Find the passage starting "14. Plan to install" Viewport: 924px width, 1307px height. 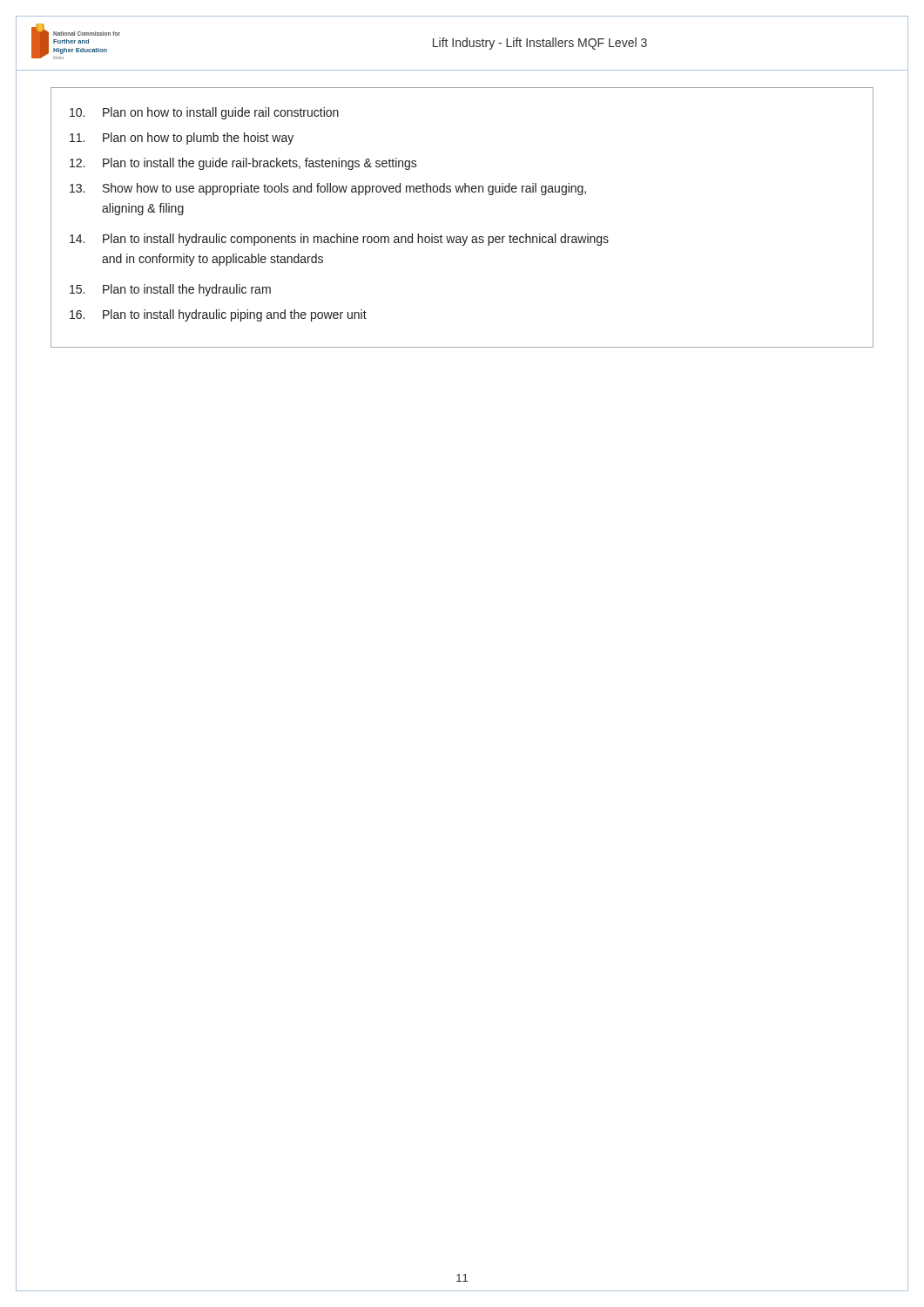[458, 249]
